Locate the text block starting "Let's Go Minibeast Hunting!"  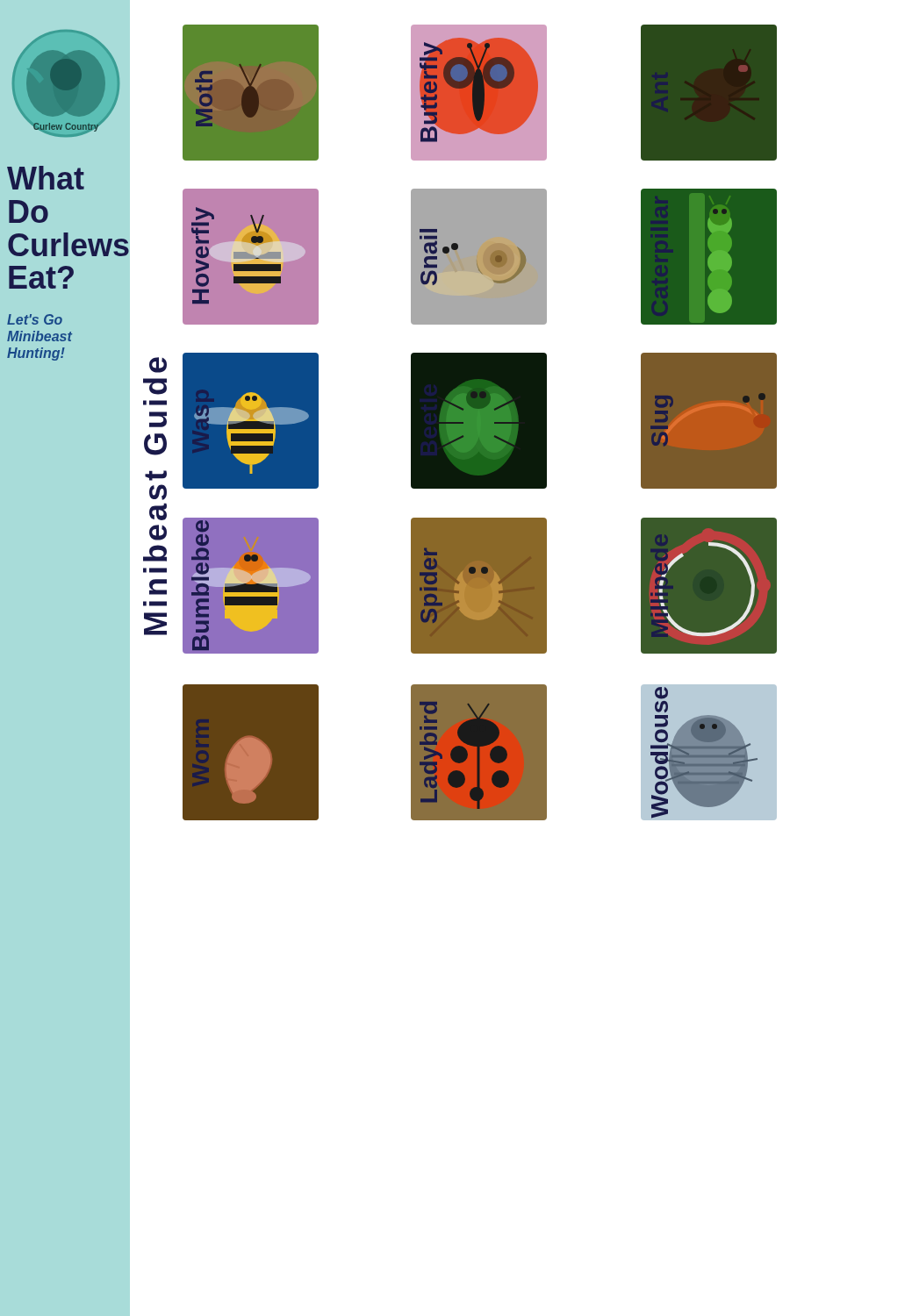68,337
